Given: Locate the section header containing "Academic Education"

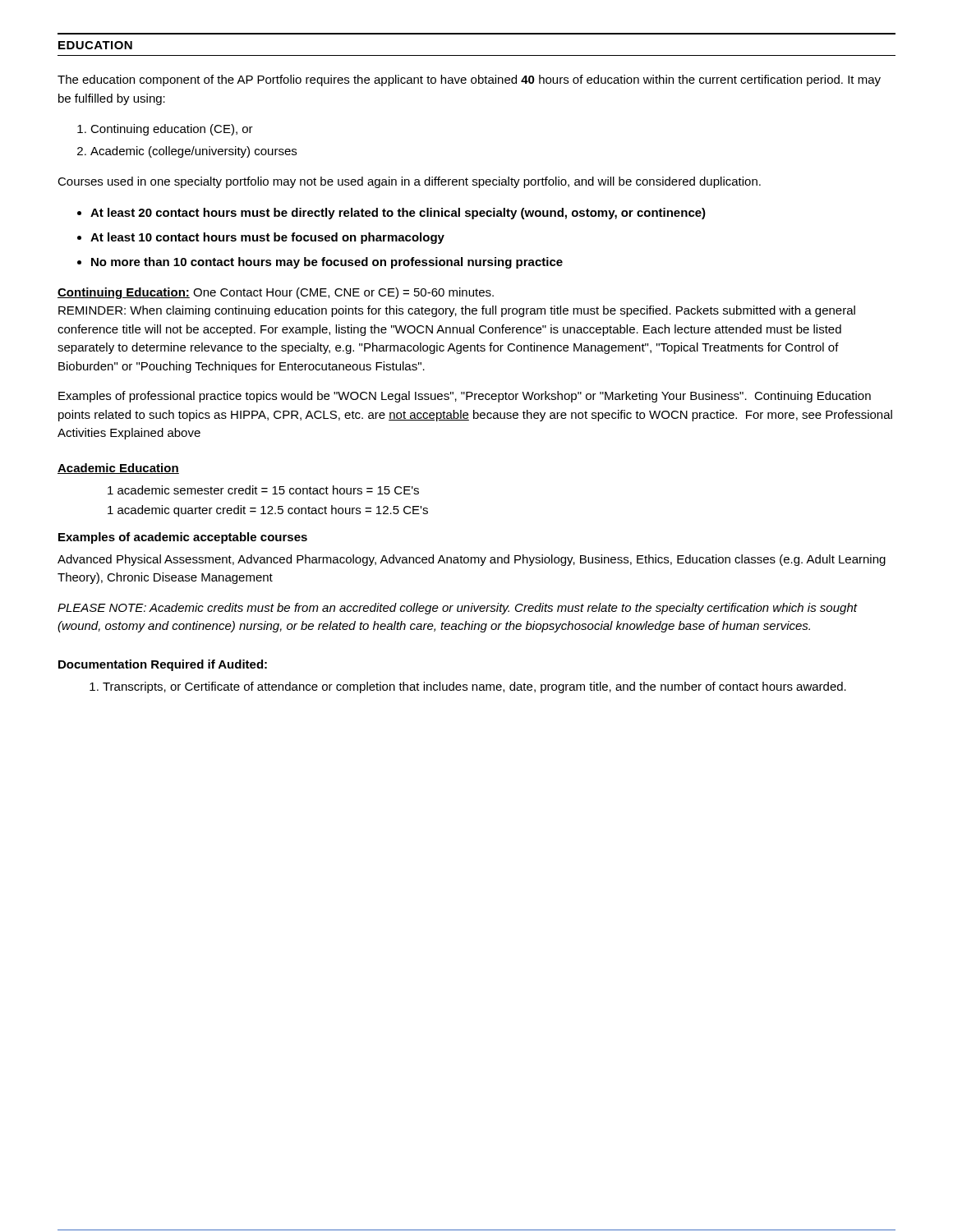Looking at the screenshot, I should pyautogui.click(x=118, y=467).
